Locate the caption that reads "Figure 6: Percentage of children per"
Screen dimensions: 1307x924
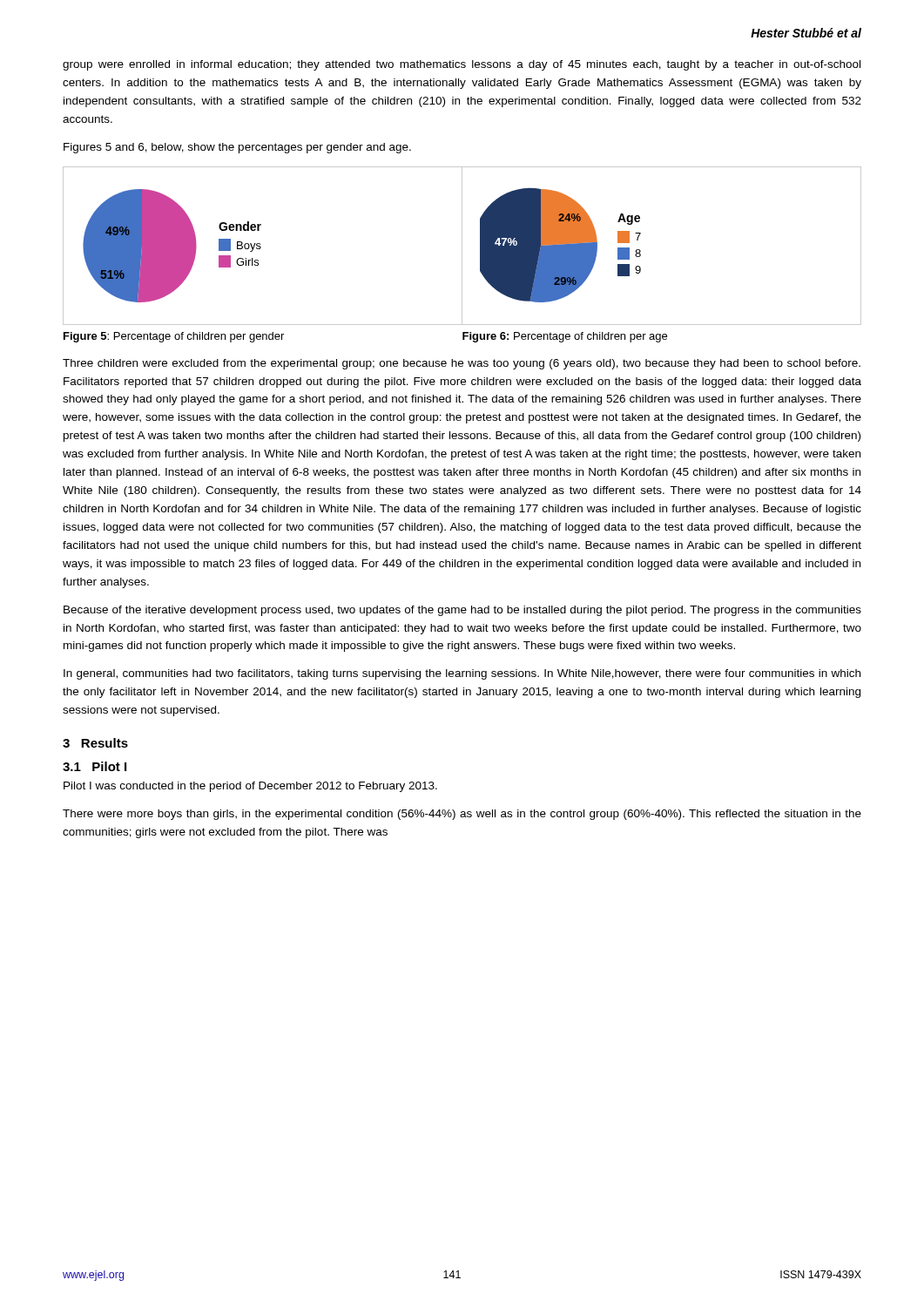pyautogui.click(x=565, y=336)
